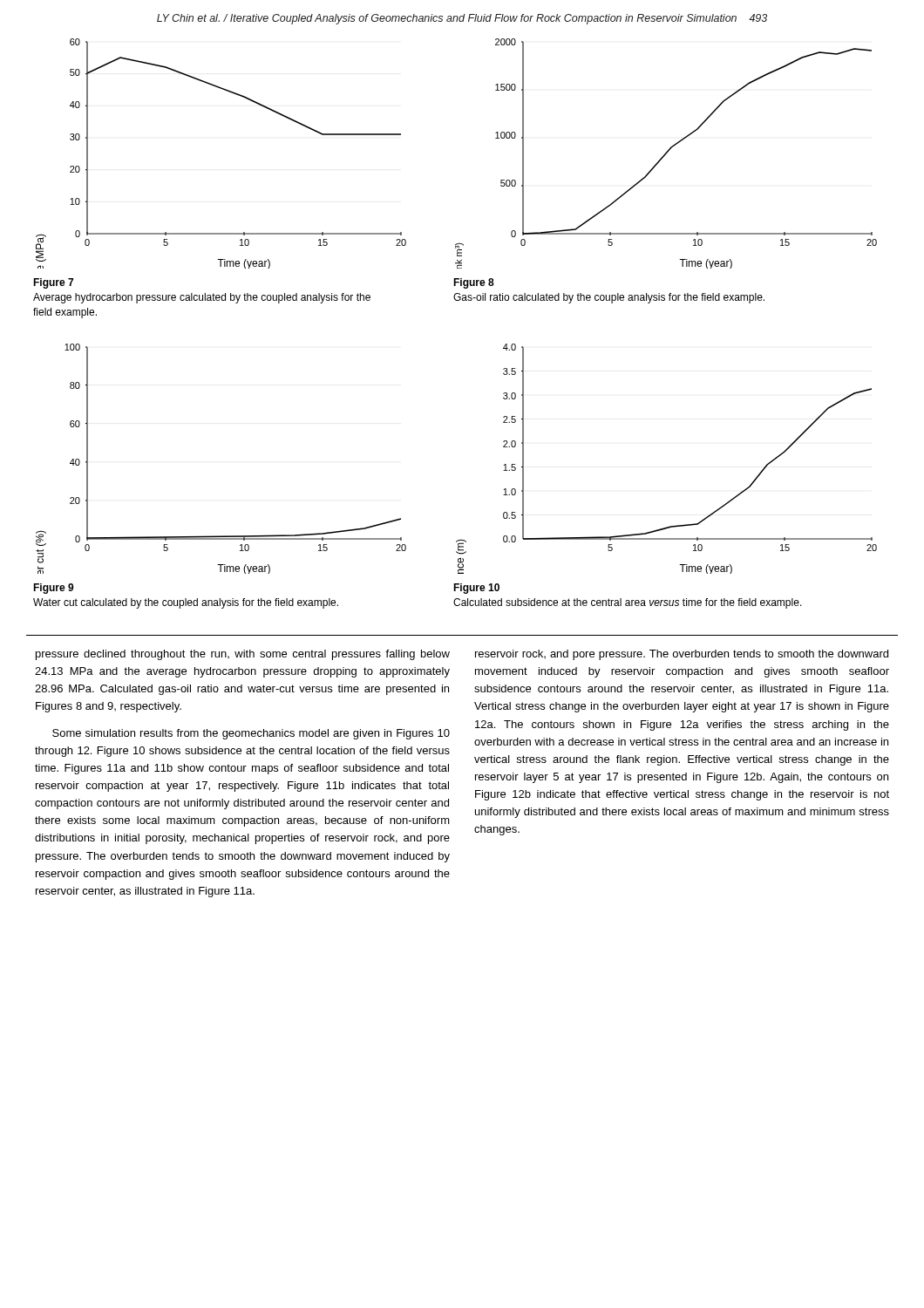Point to the text starting "Figure 9 Water cut calculated by"
Viewport: 924px width, 1308px height.
(x=186, y=595)
